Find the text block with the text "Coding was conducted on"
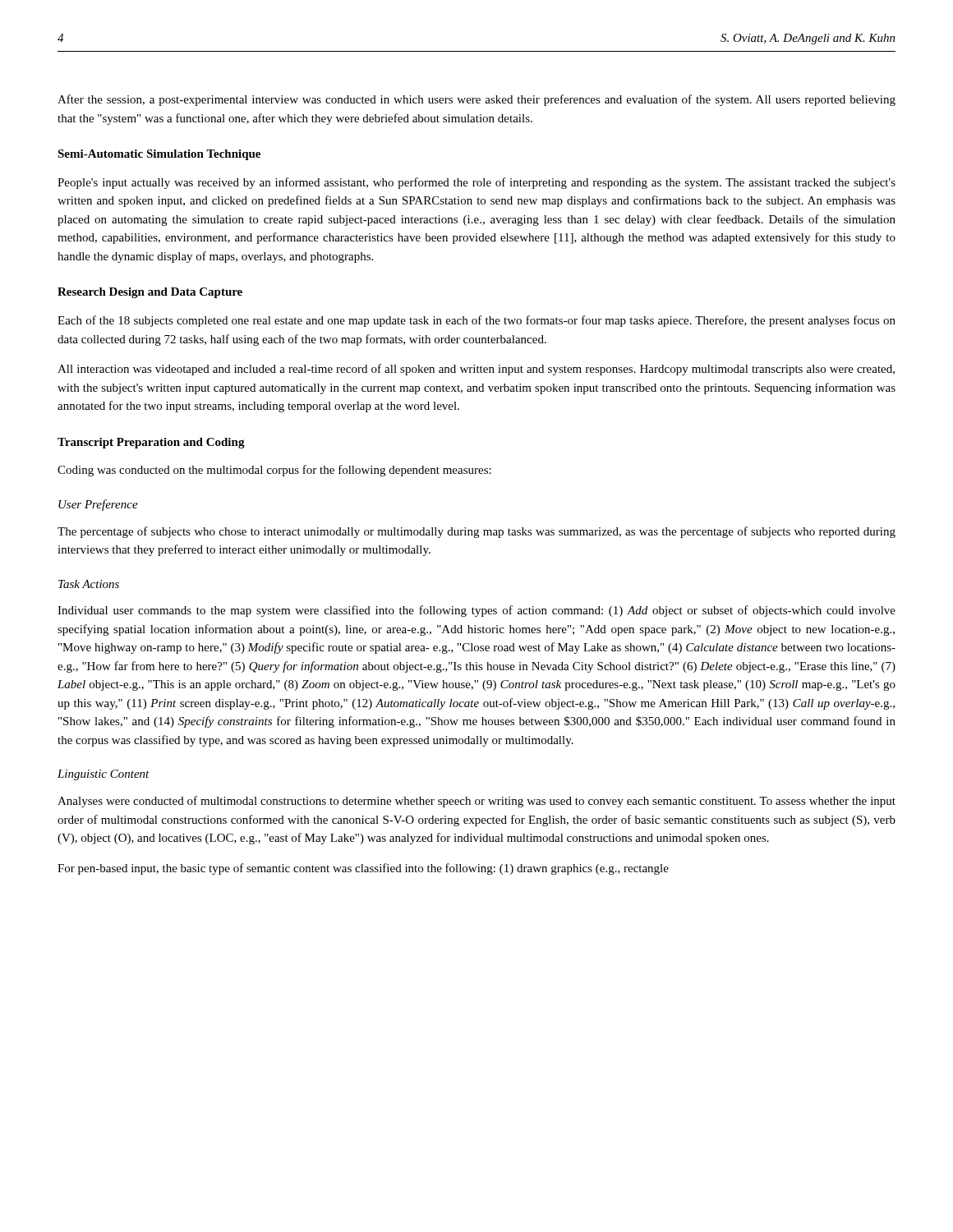The image size is (953, 1232). [x=275, y=470]
